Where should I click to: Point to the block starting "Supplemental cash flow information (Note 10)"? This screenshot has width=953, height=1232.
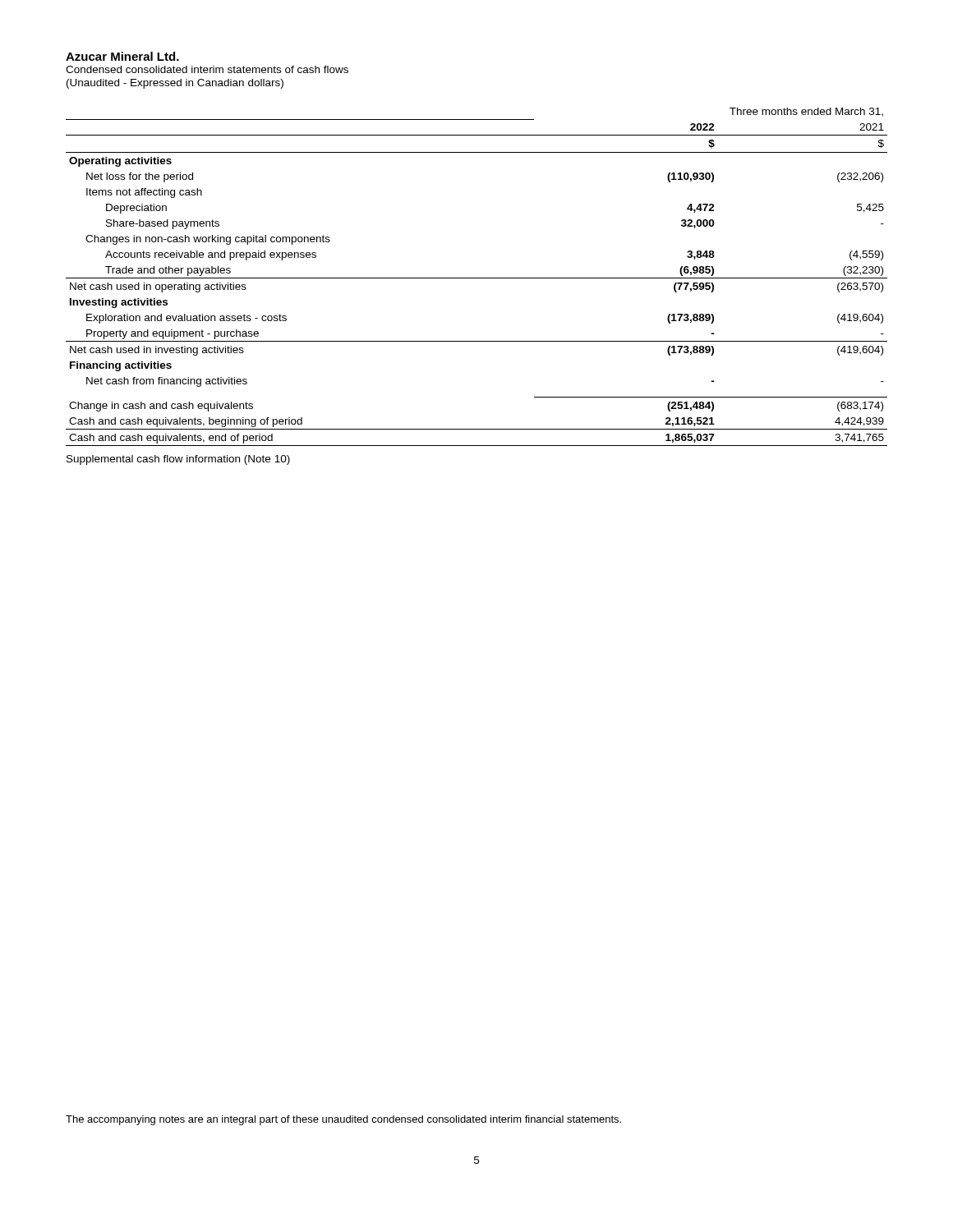coord(178,458)
